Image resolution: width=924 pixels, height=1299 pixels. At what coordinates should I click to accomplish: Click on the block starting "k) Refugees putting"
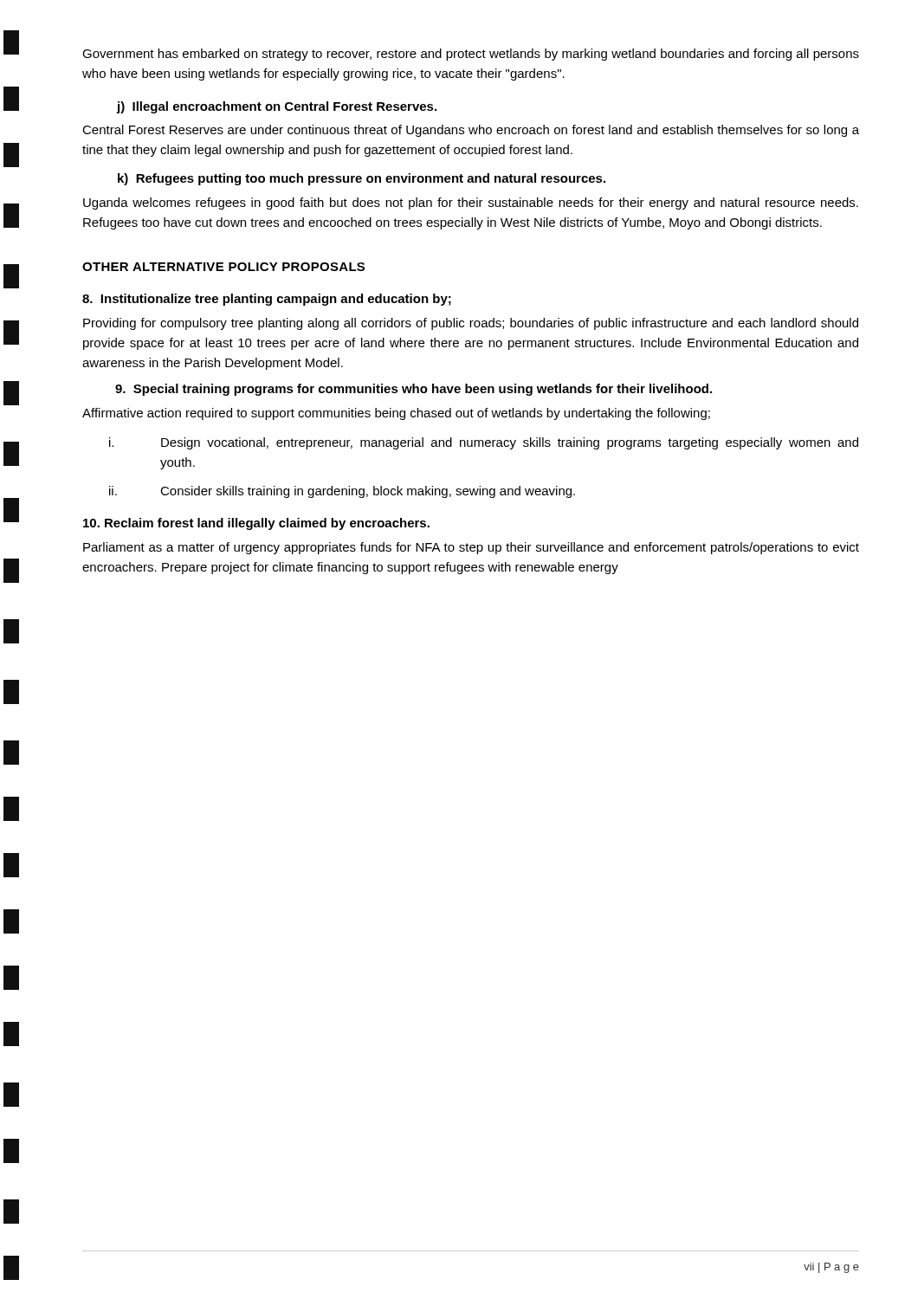pos(471,178)
